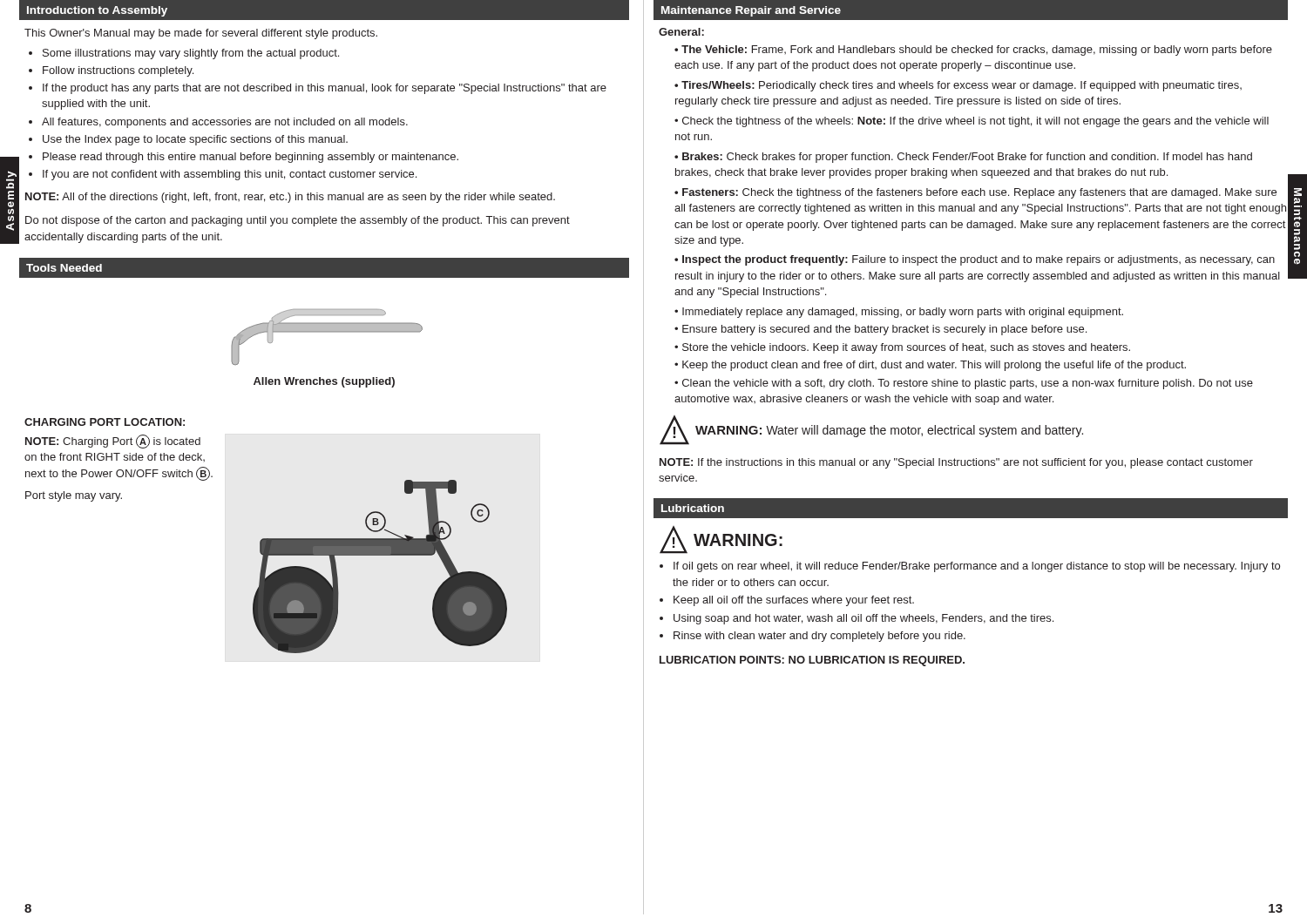Navigate to the region starting "• The Vehicle:"
1307x924 pixels.
973,57
